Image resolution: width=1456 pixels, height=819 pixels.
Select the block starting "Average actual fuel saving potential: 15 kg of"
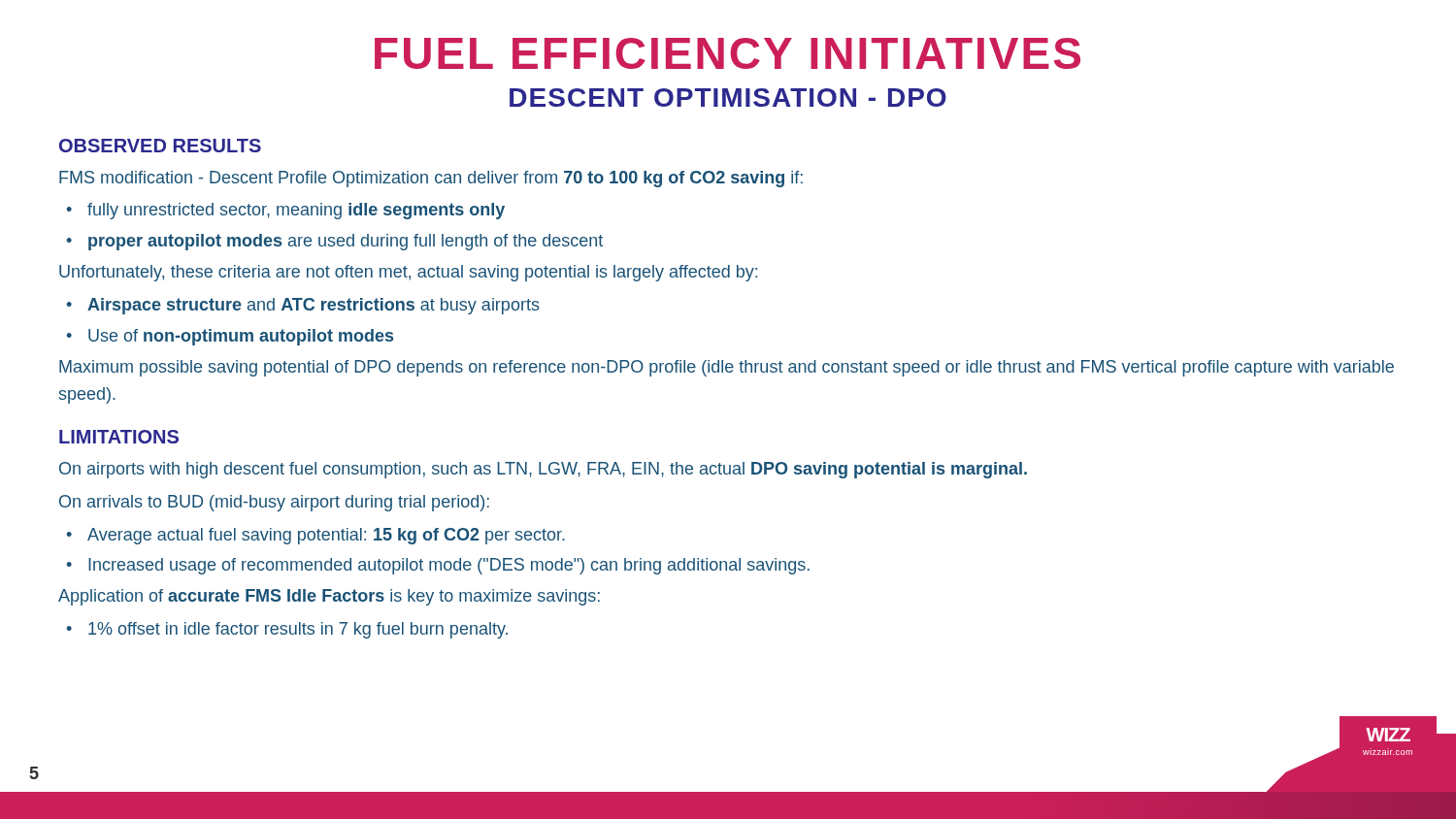tap(327, 534)
